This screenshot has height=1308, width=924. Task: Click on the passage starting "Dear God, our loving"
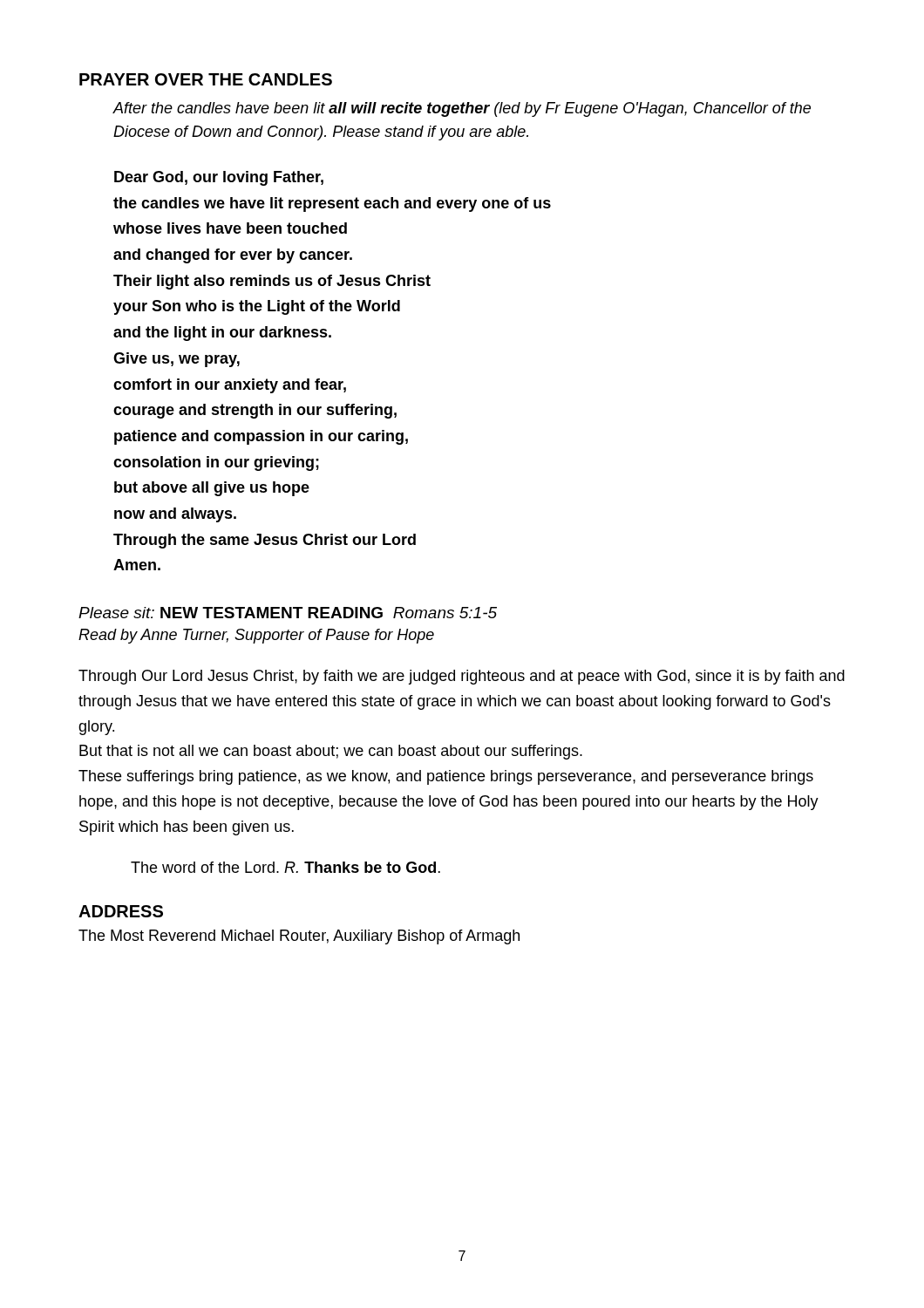[x=332, y=371]
